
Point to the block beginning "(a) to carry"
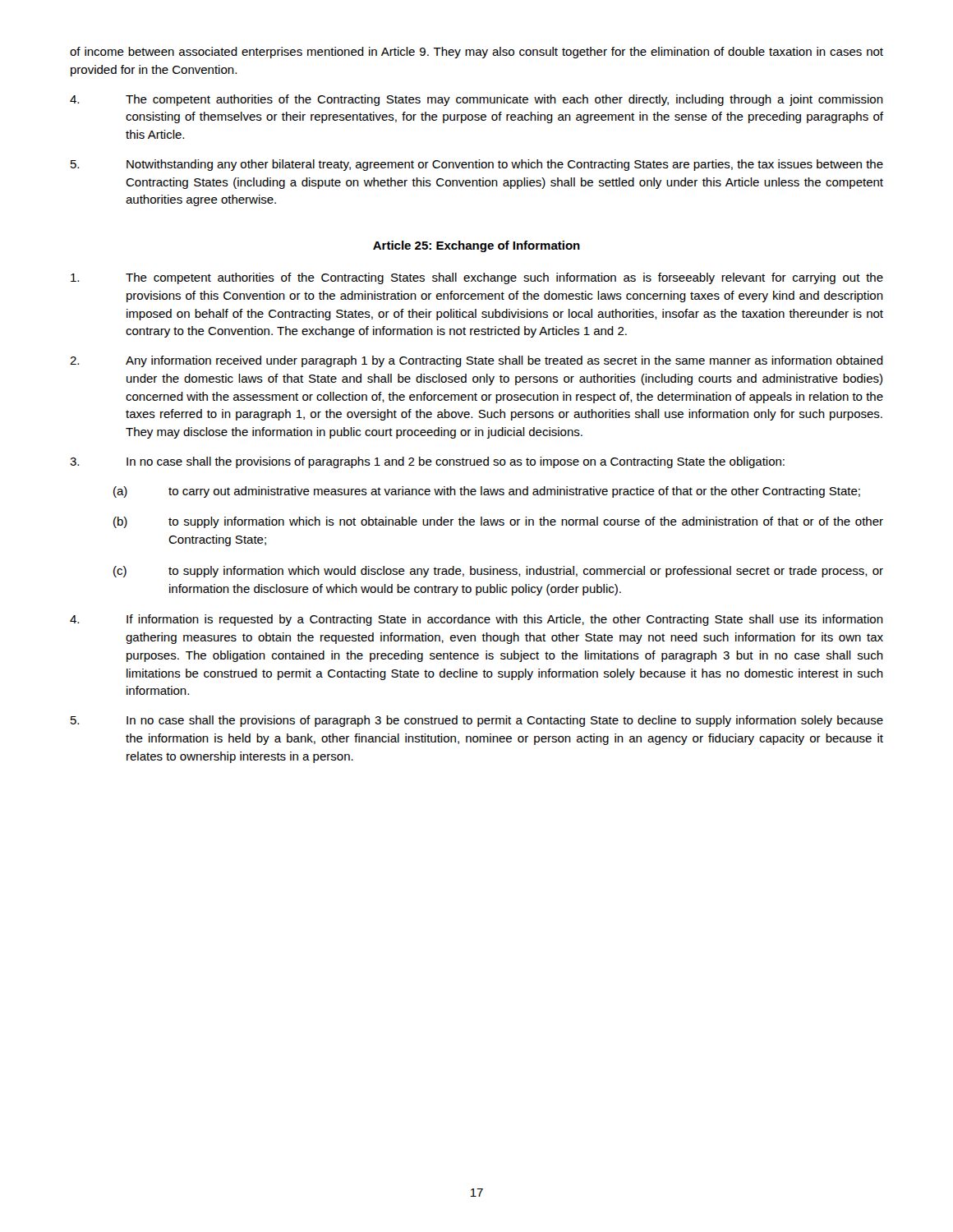(476, 491)
